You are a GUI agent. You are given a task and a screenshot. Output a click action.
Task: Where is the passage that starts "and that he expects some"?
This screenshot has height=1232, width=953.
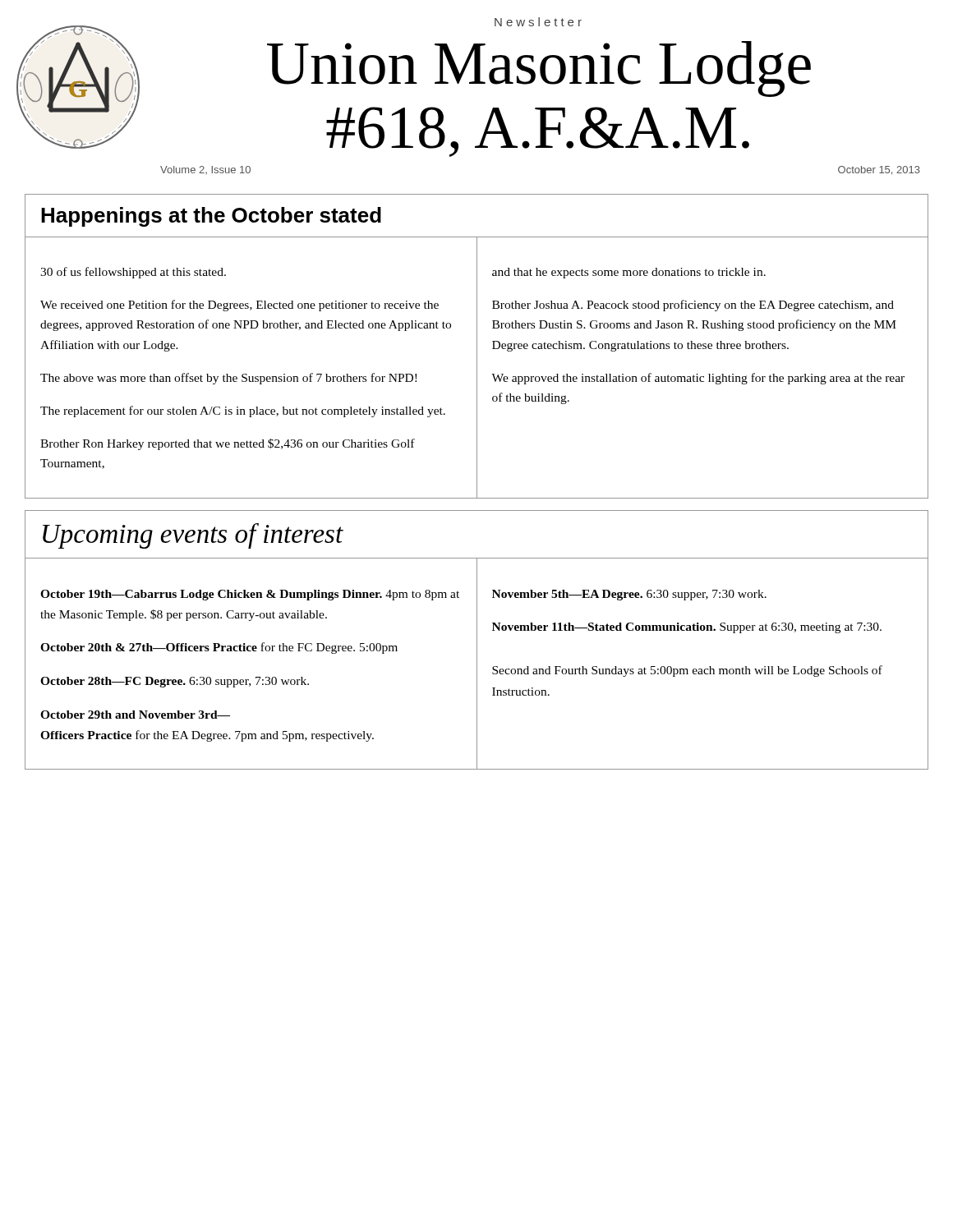pyautogui.click(x=702, y=335)
